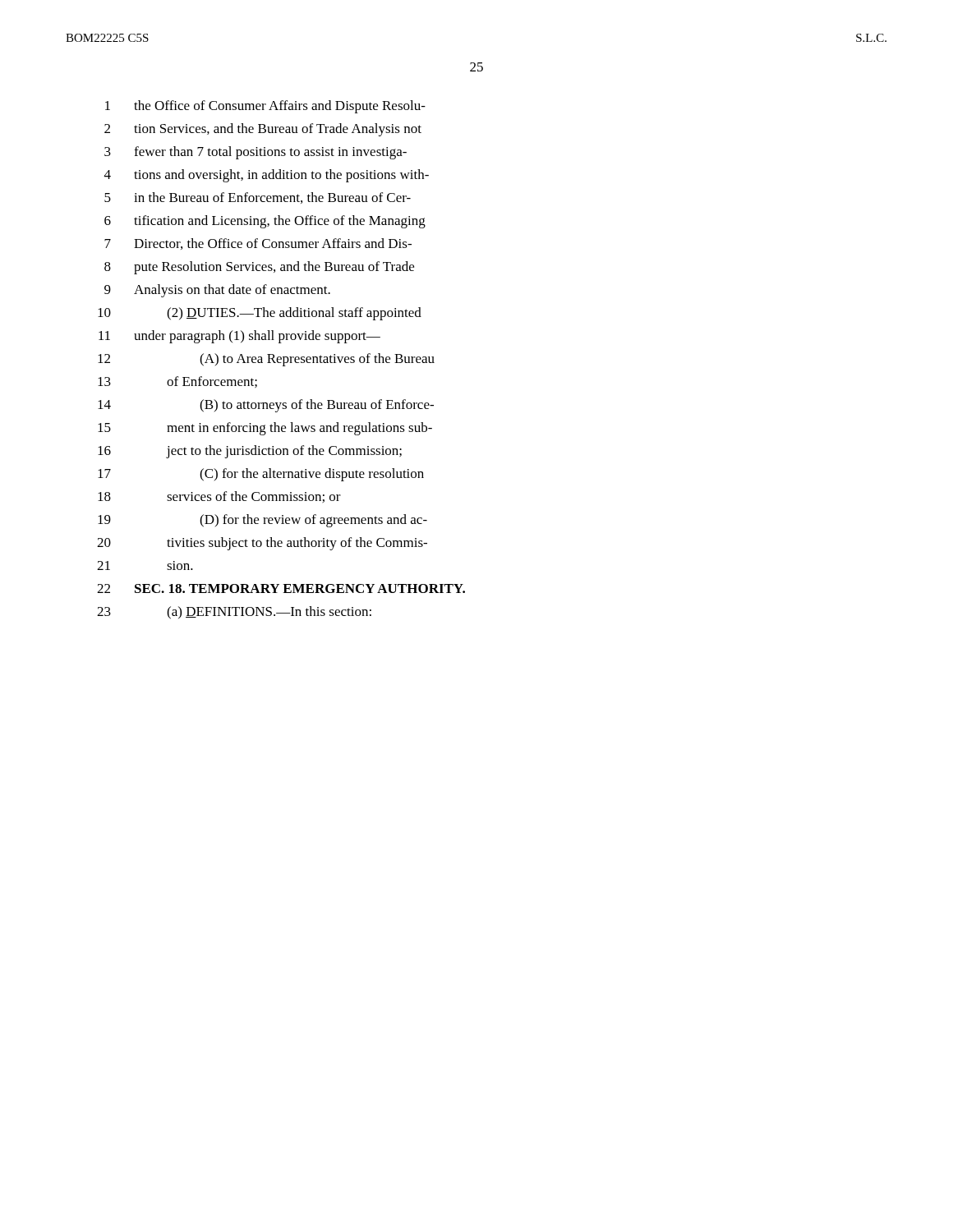Select the list item containing "20 tivities subject to the authority of the"
The width and height of the screenshot is (953, 1232).
pyautogui.click(x=262, y=544)
